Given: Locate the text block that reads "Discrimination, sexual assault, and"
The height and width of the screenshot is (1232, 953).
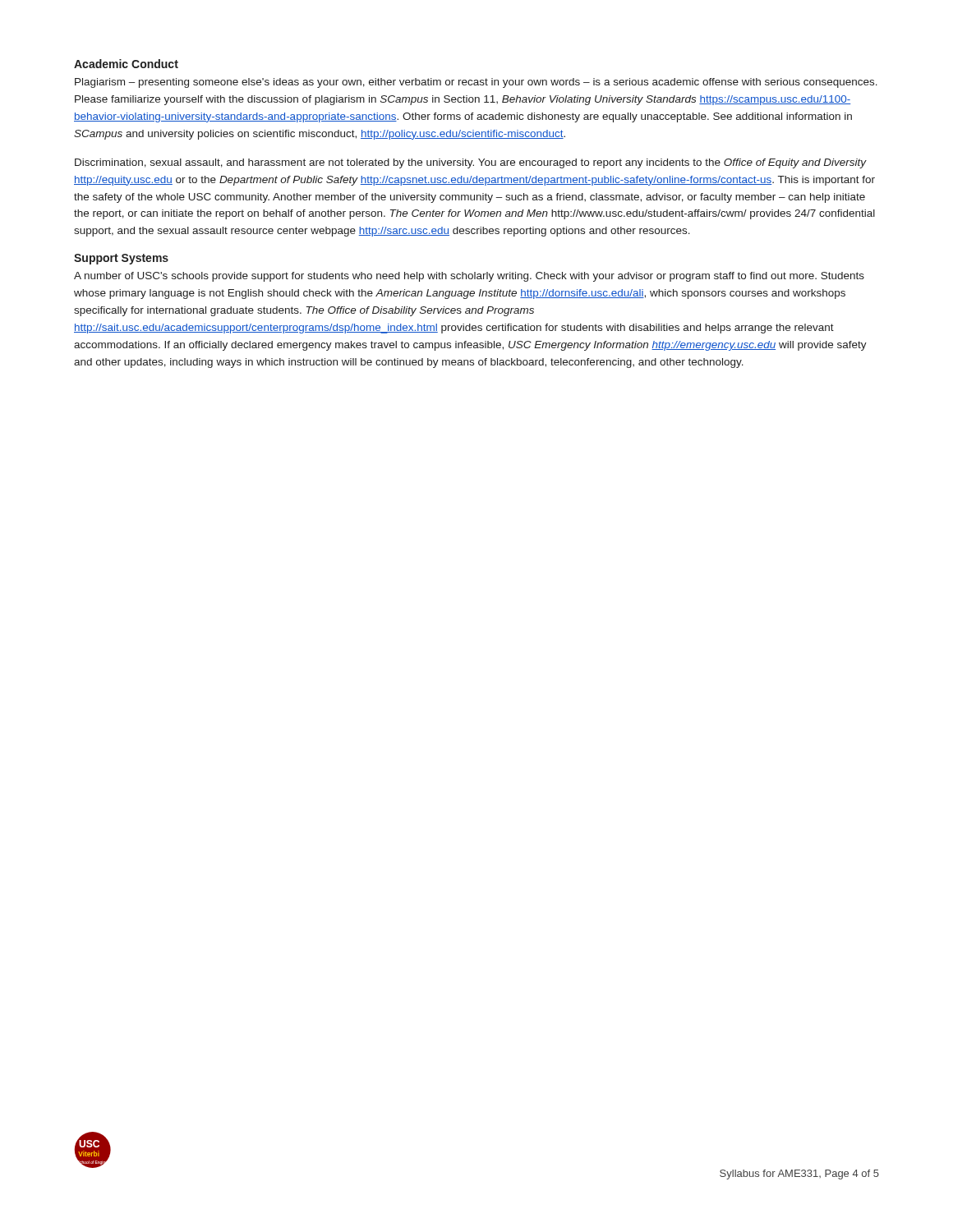Looking at the screenshot, I should (475, 196).
